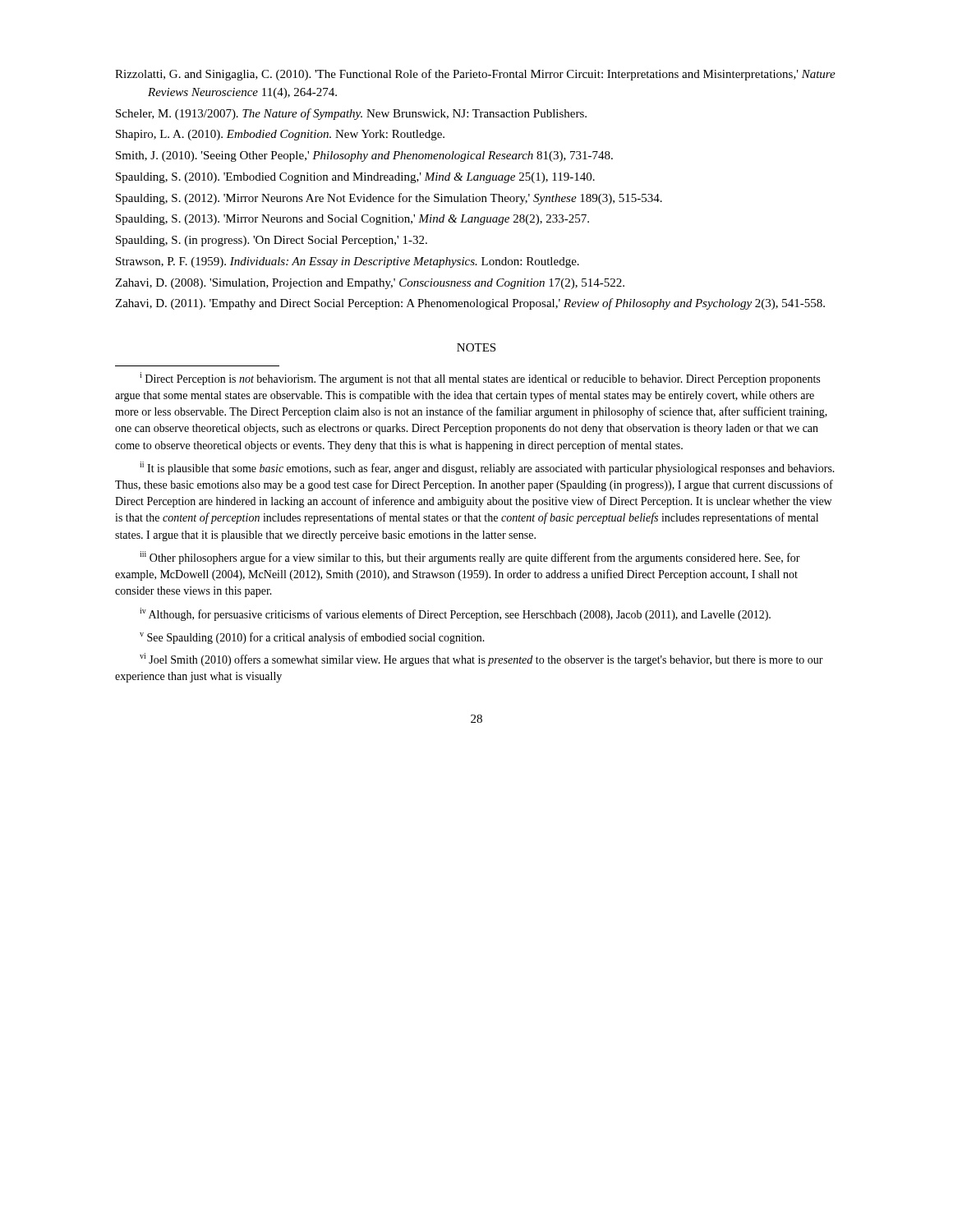Image resolution: width=953 pixels, height=1232 pixels.
Task: Select the region starting "Zahavi, D. (2011)."
Action: coord(470,303)
